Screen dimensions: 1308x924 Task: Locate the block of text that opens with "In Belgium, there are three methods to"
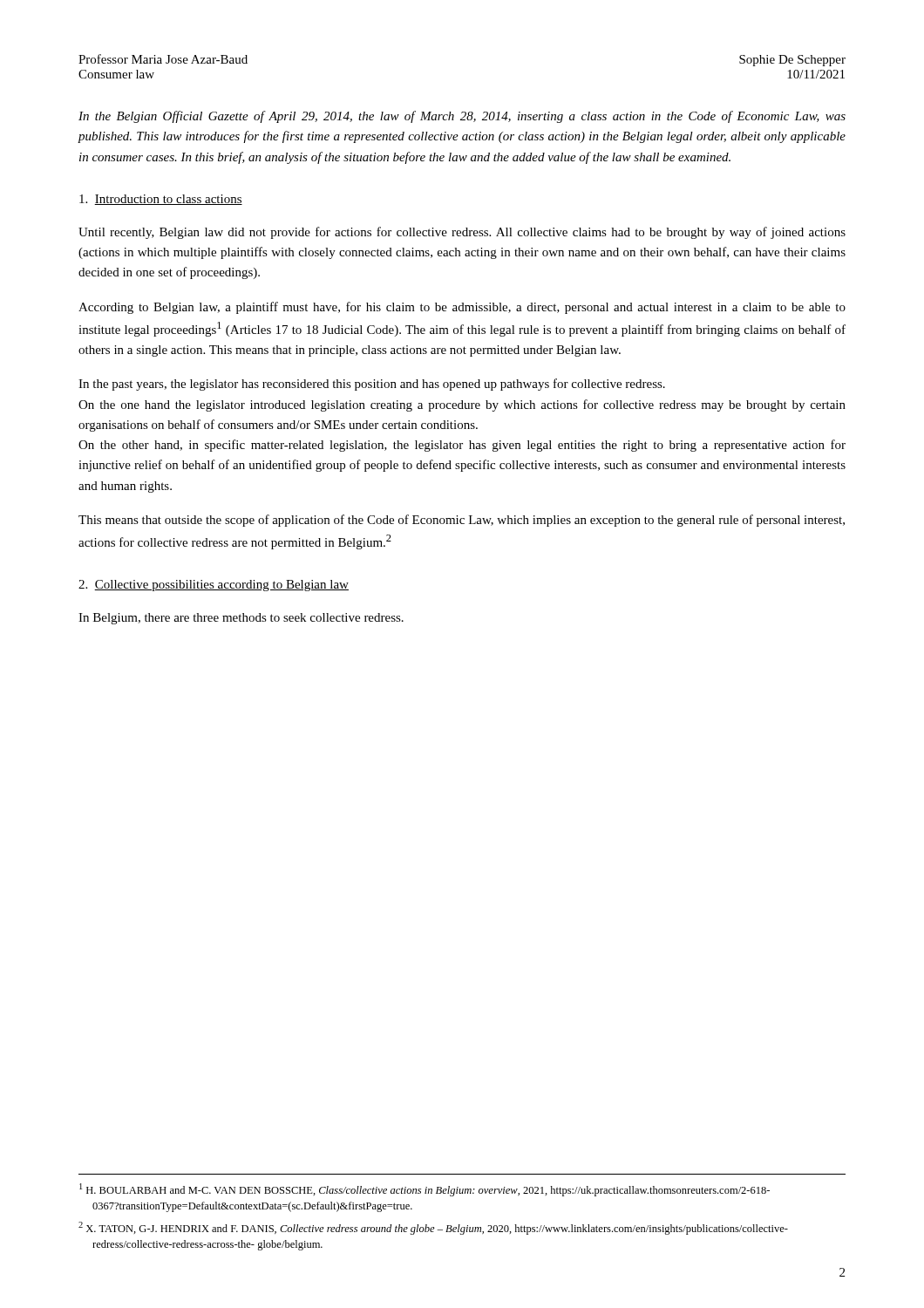(x=241, y=618)
